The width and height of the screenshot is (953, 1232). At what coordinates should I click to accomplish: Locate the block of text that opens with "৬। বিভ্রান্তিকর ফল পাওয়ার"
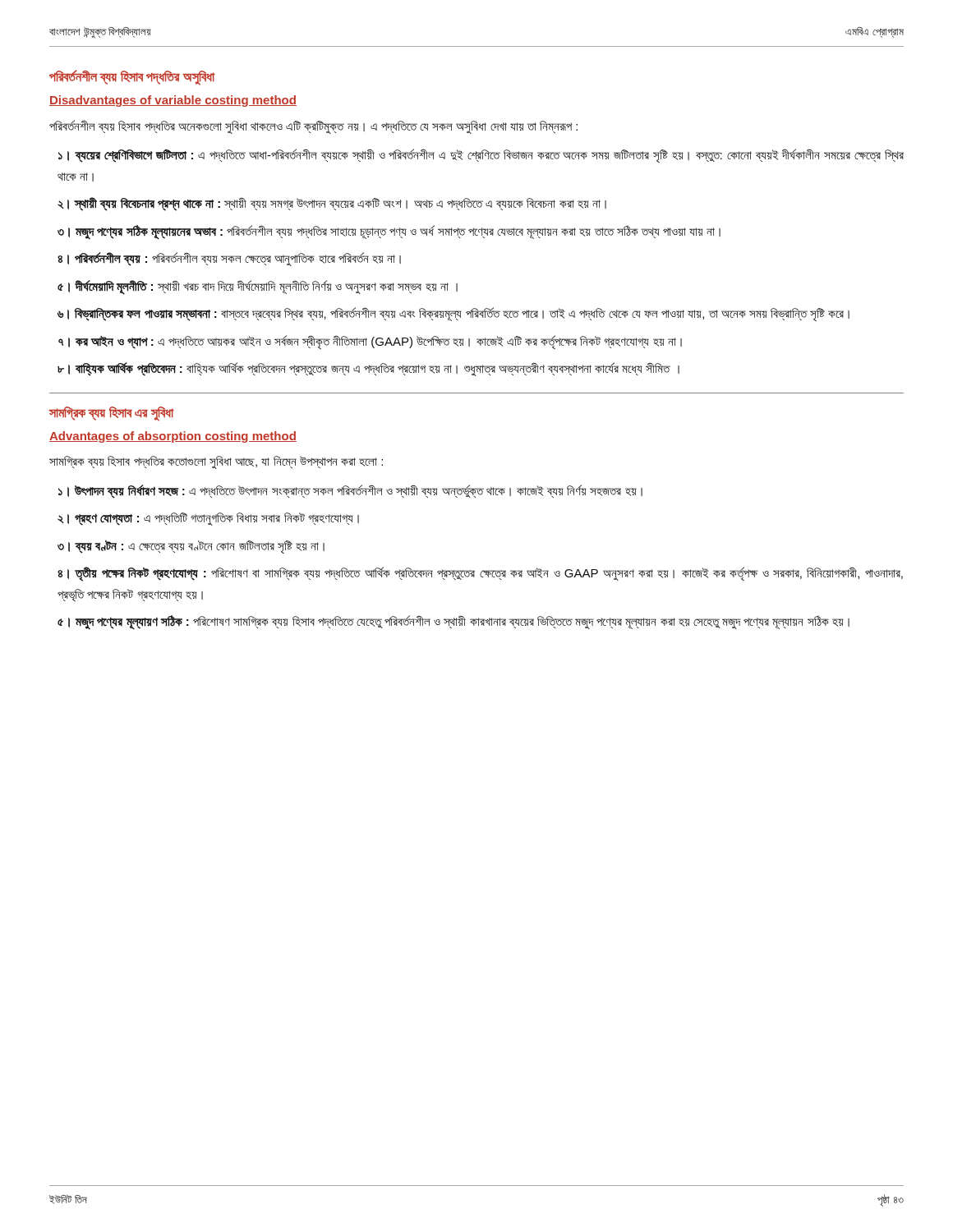click(455, 313)
